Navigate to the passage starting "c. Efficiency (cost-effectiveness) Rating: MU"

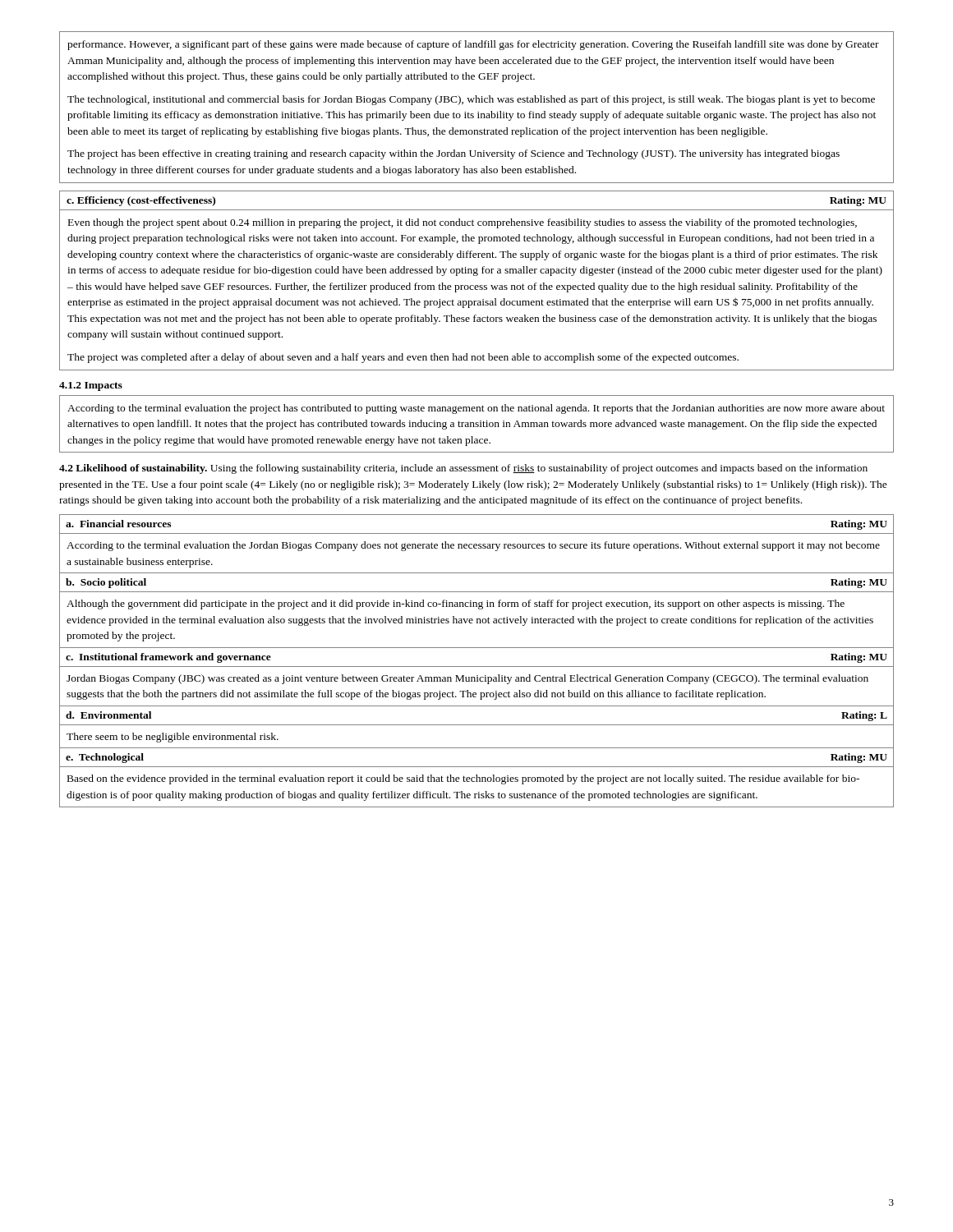(476, 200)
